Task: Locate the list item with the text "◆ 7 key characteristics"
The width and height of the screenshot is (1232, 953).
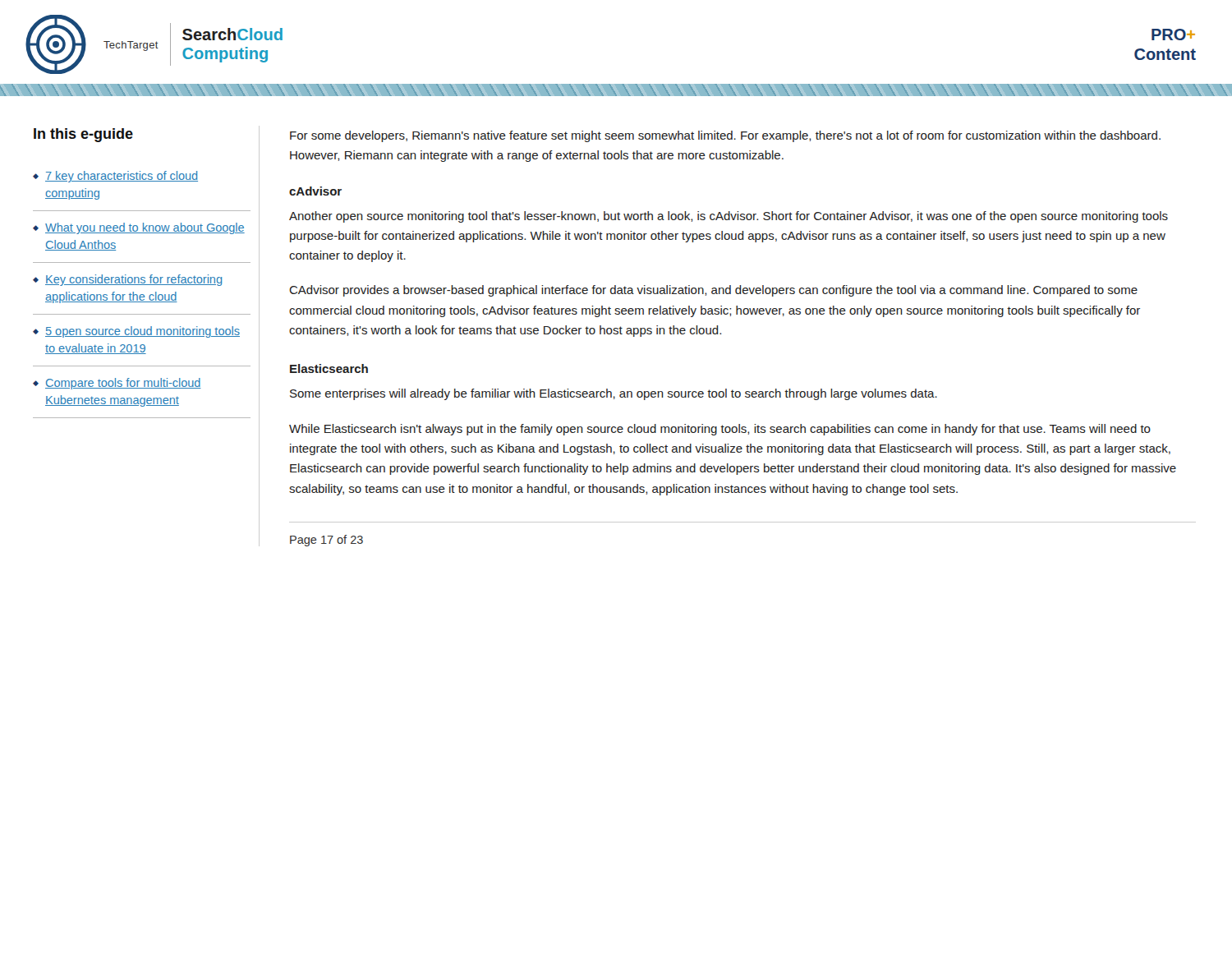Action: [x=142, y=185]
